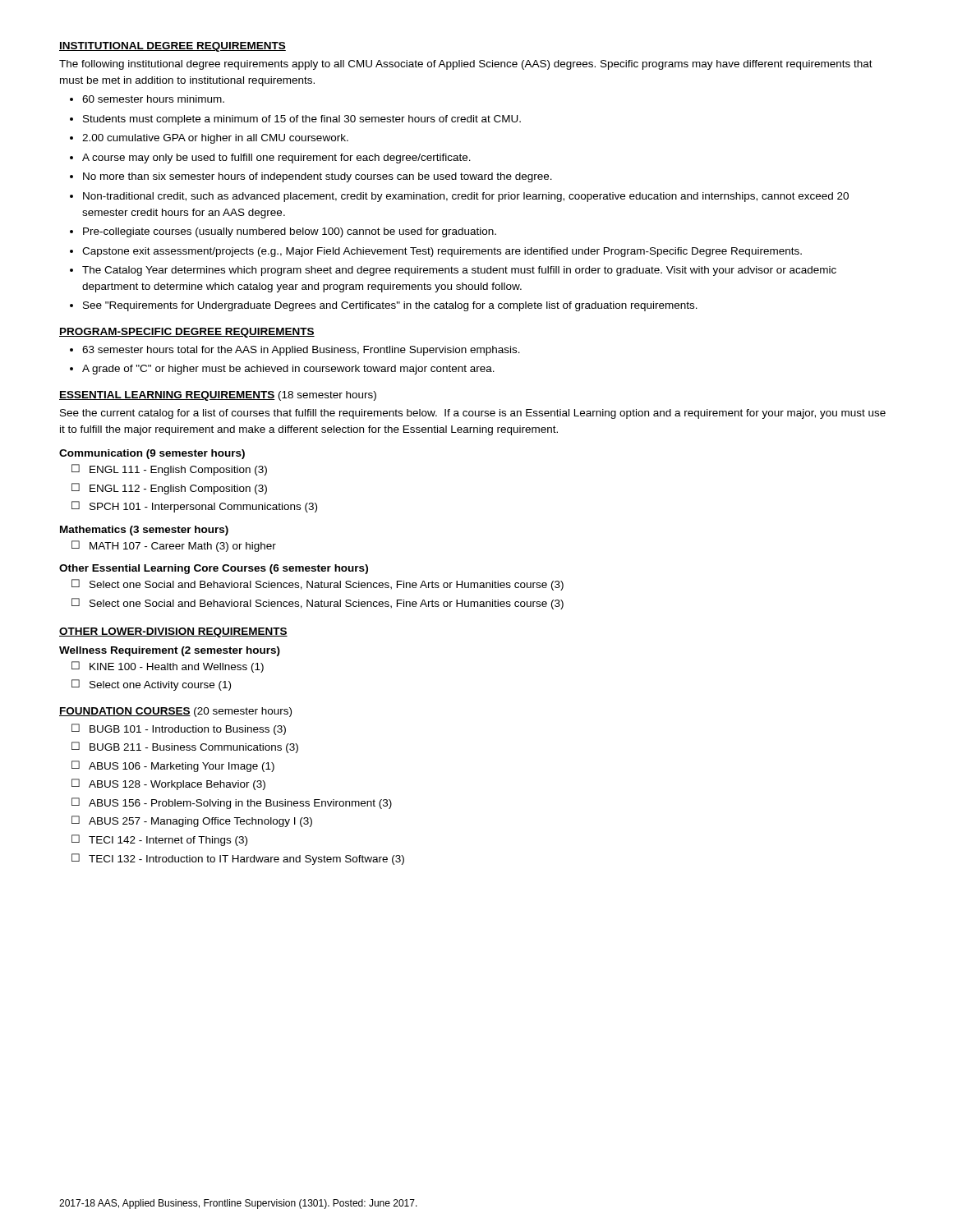The width and height of the screenshot is (953, 1232).
Task: Select the block starting "Other Essential Learning Core Courses (6 semester hours)"
Action: tap(214, 568)
